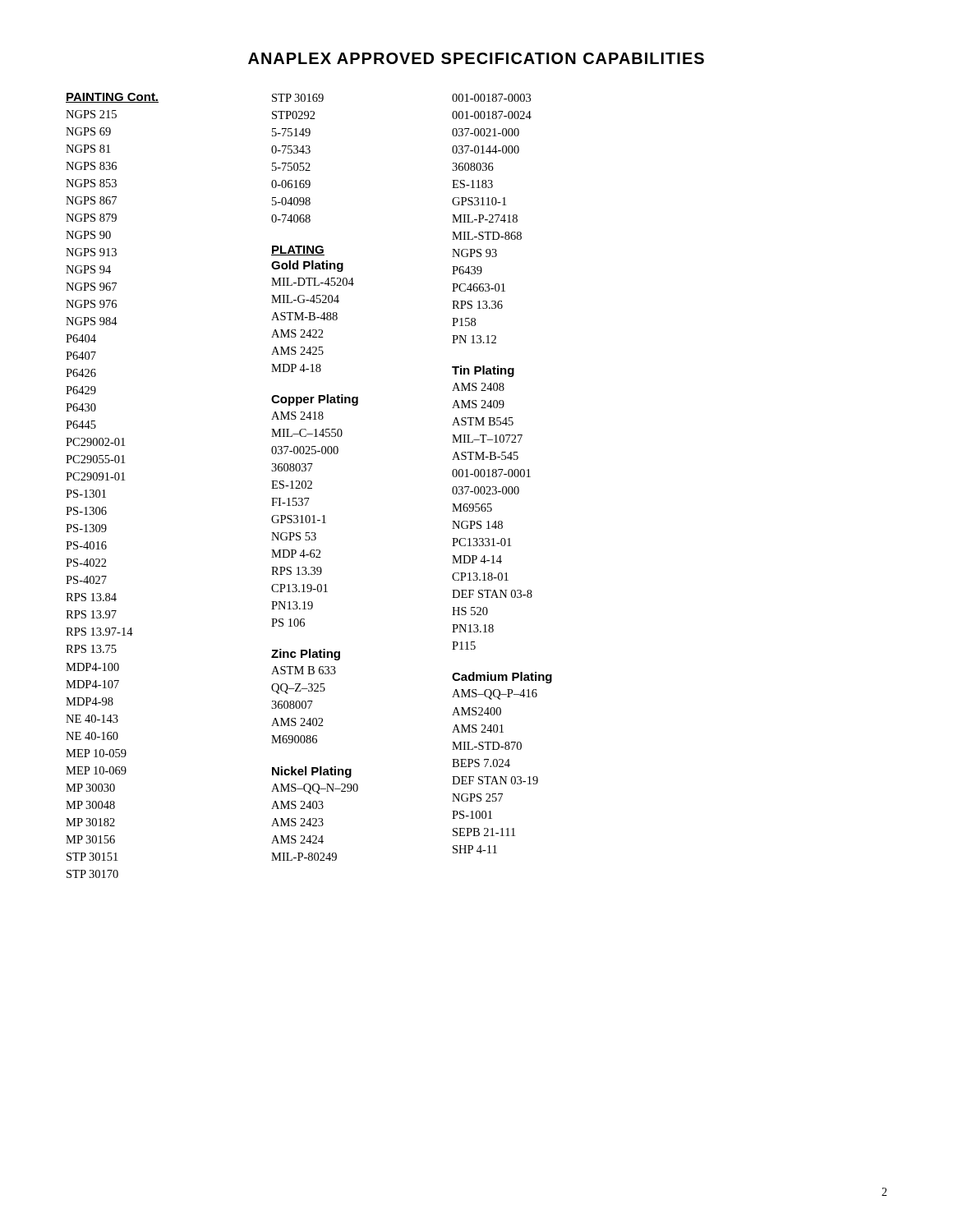
Task: Click on the list item that says "NGPS 53"
Action: click(294, 537)
